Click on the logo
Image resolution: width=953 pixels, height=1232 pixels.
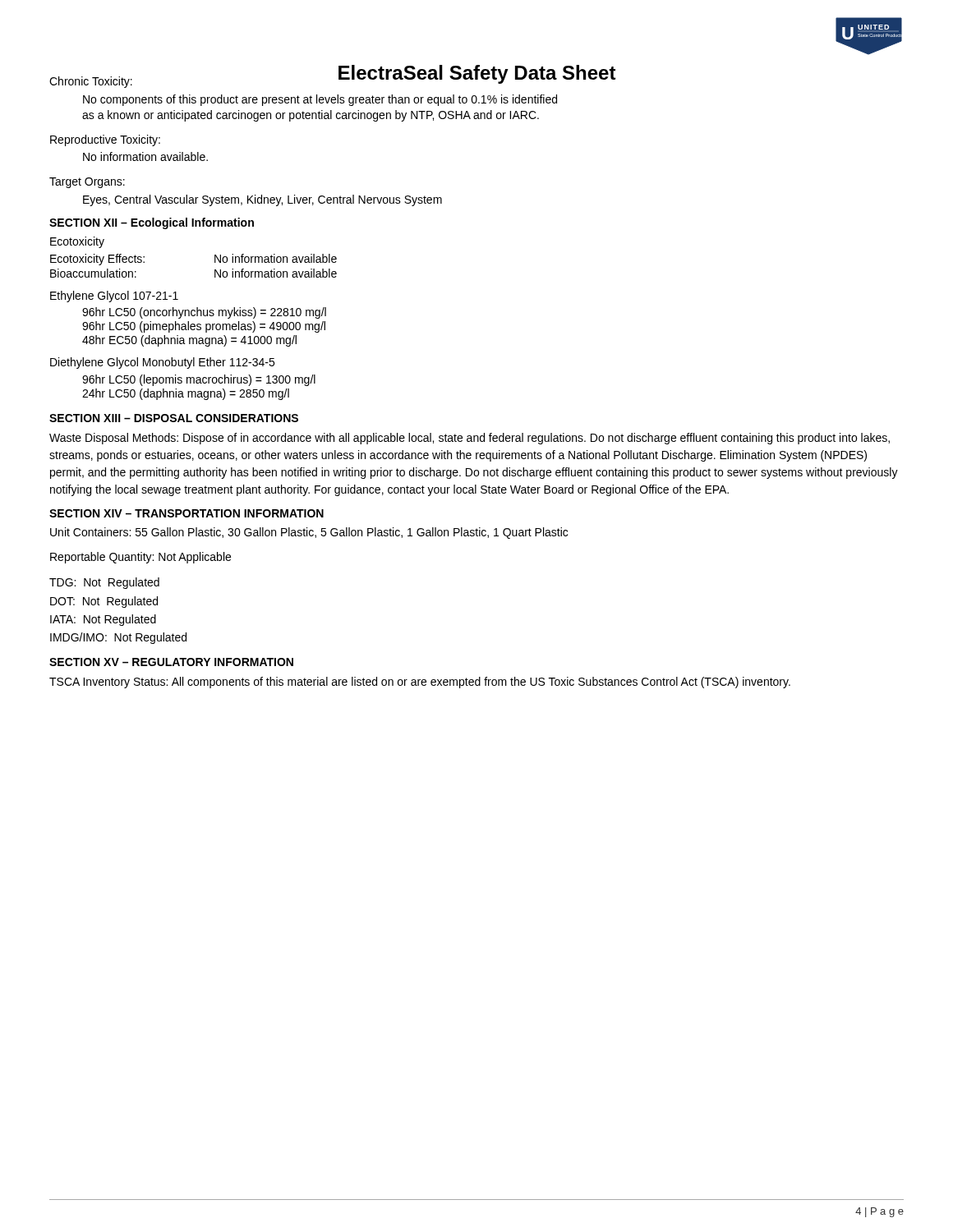(x=869, y=37)
